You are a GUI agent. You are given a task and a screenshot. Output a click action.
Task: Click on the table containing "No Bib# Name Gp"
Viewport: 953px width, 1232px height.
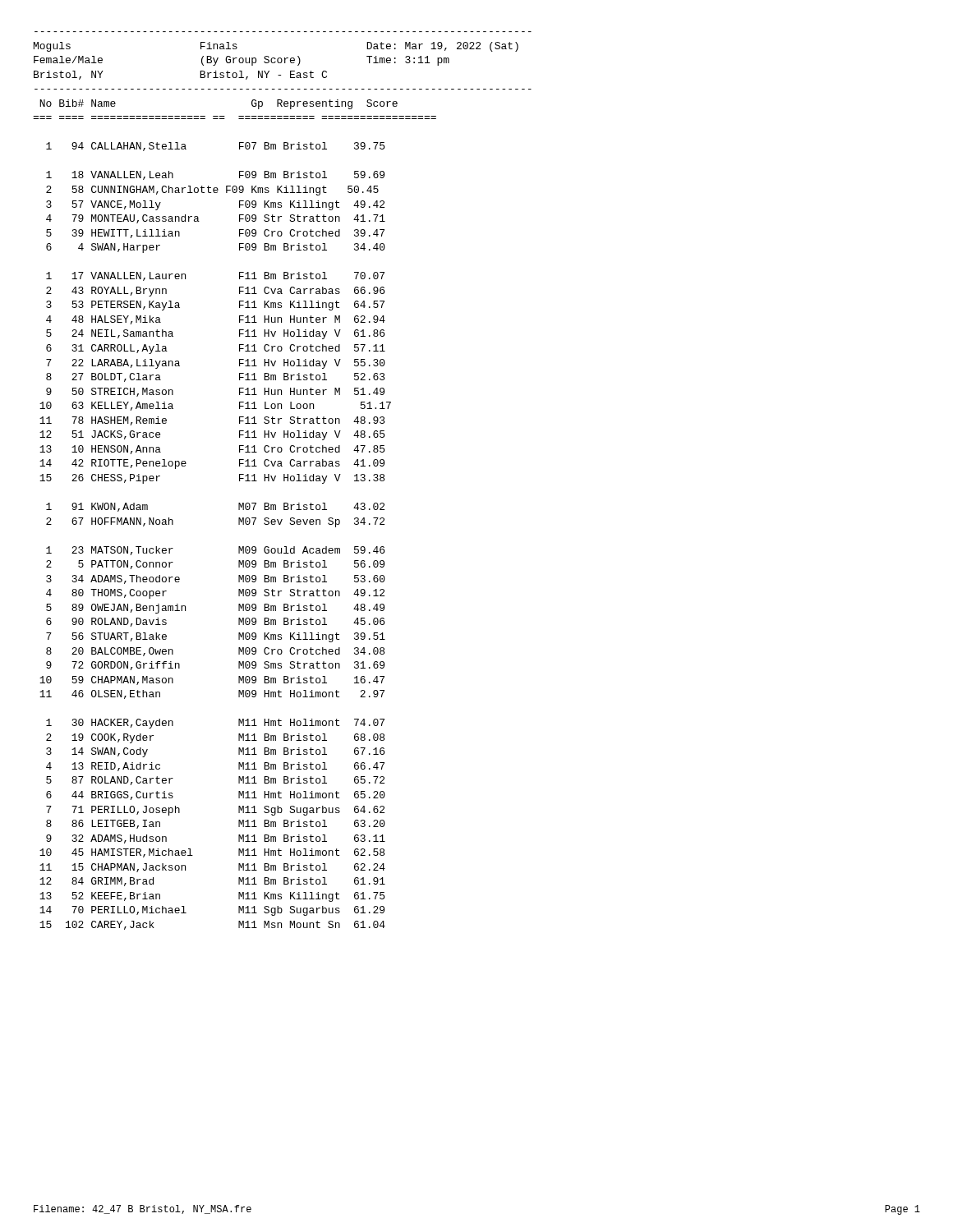[x=476, y=515]
